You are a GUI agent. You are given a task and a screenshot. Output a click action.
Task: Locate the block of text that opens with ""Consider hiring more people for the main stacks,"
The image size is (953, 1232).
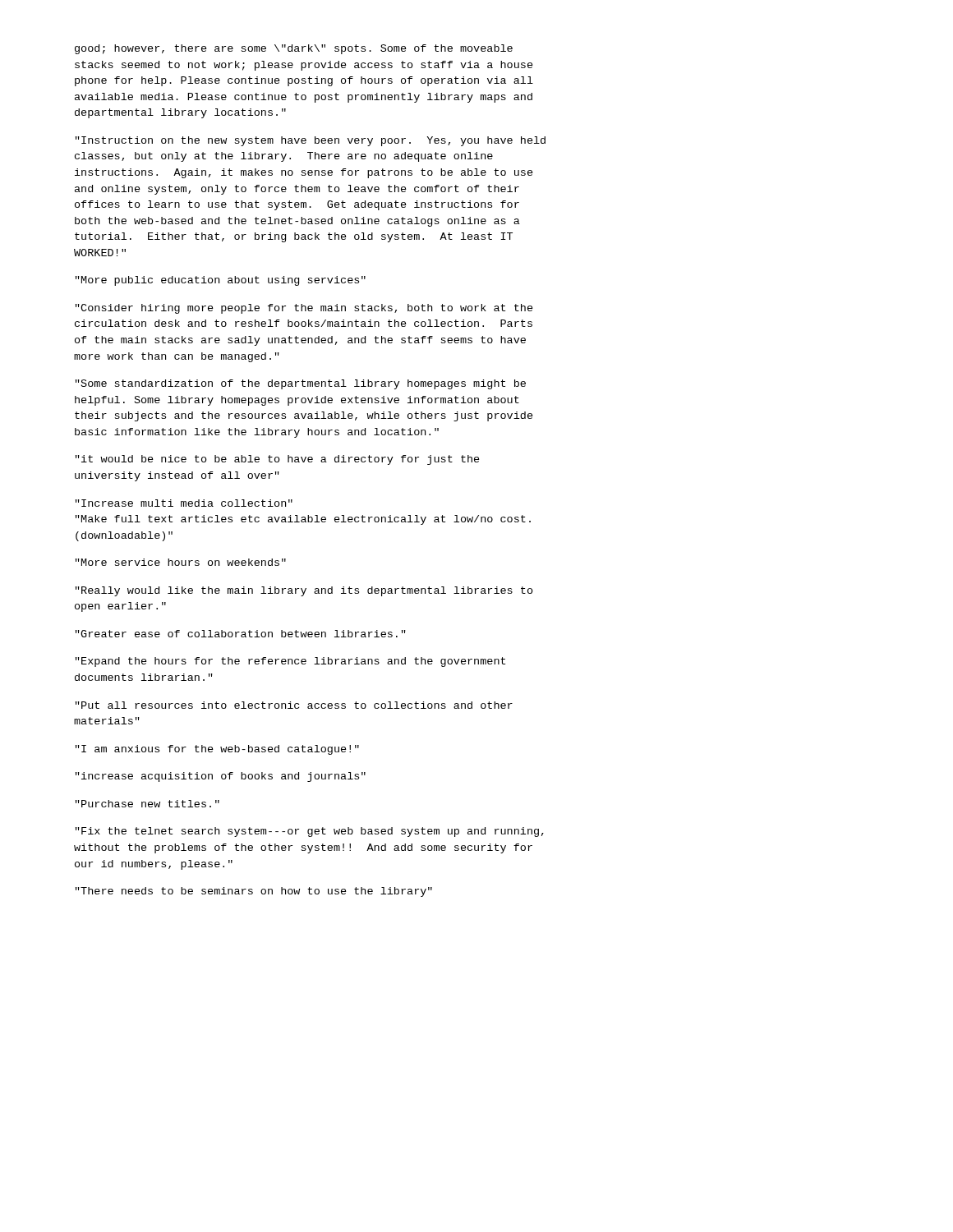pyautogui.click(x=304, y=332)
